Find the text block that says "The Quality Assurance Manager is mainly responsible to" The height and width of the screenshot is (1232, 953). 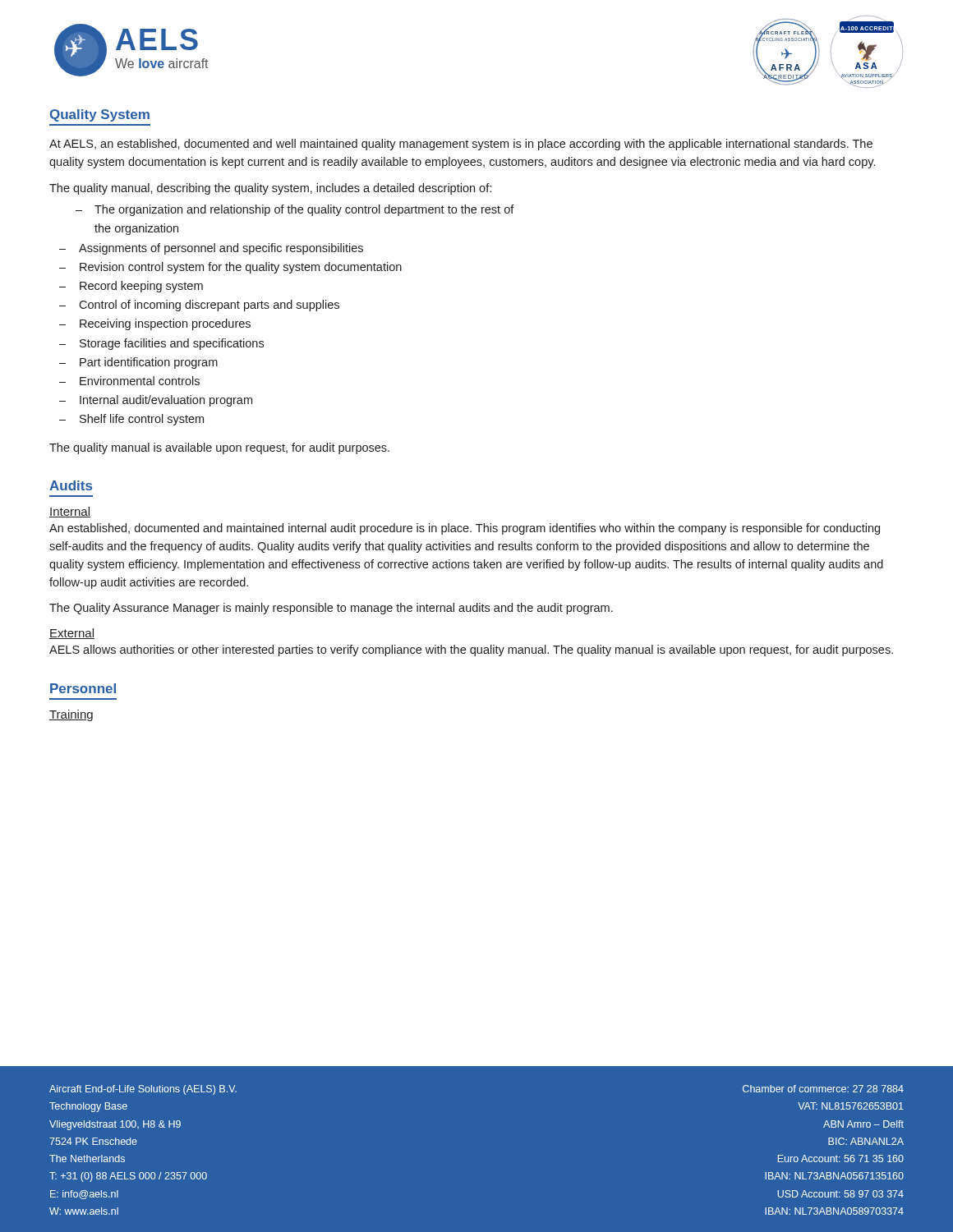(x=331, y=608)
